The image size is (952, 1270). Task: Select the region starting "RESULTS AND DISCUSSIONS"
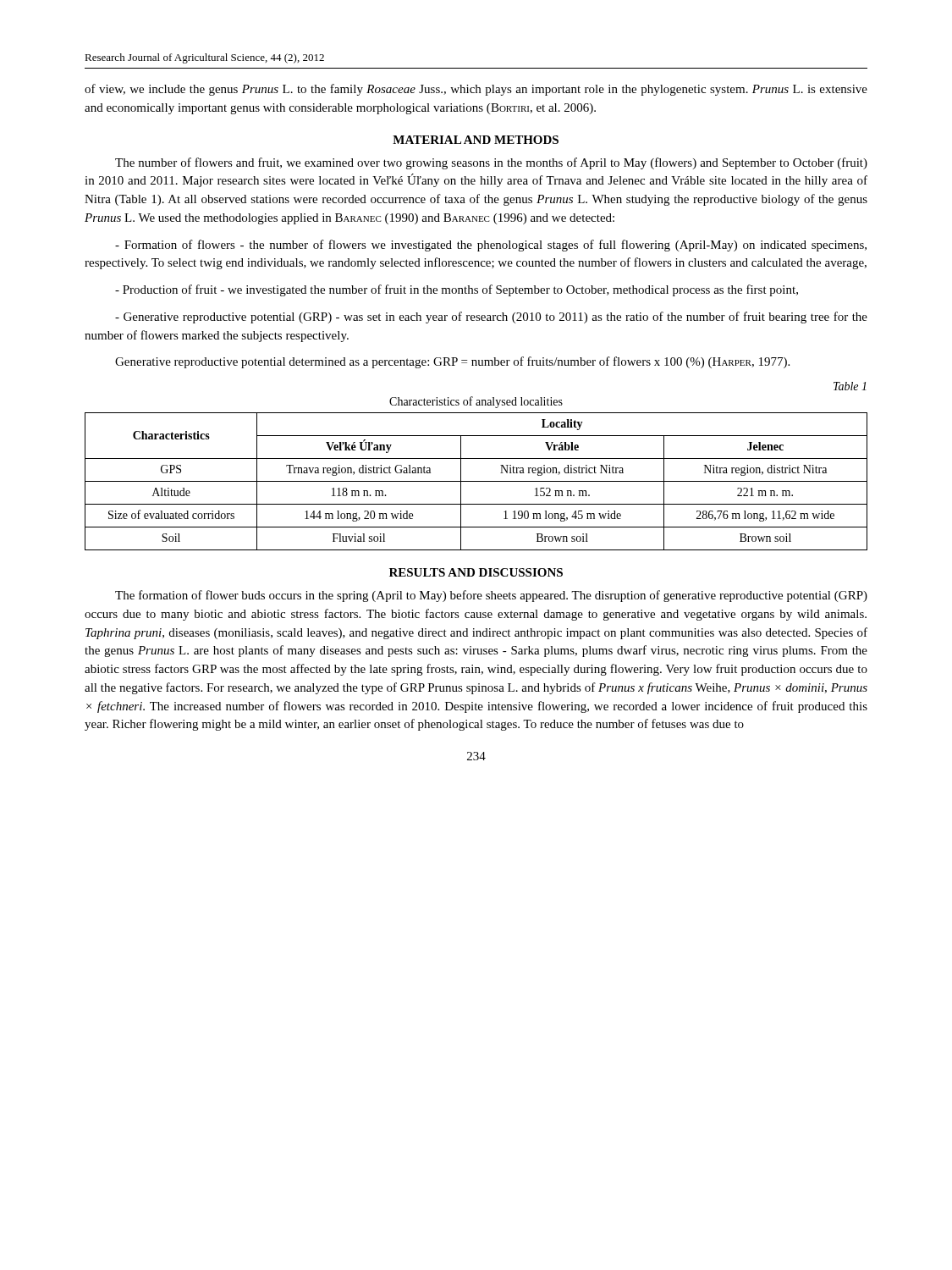coord(476,572)
